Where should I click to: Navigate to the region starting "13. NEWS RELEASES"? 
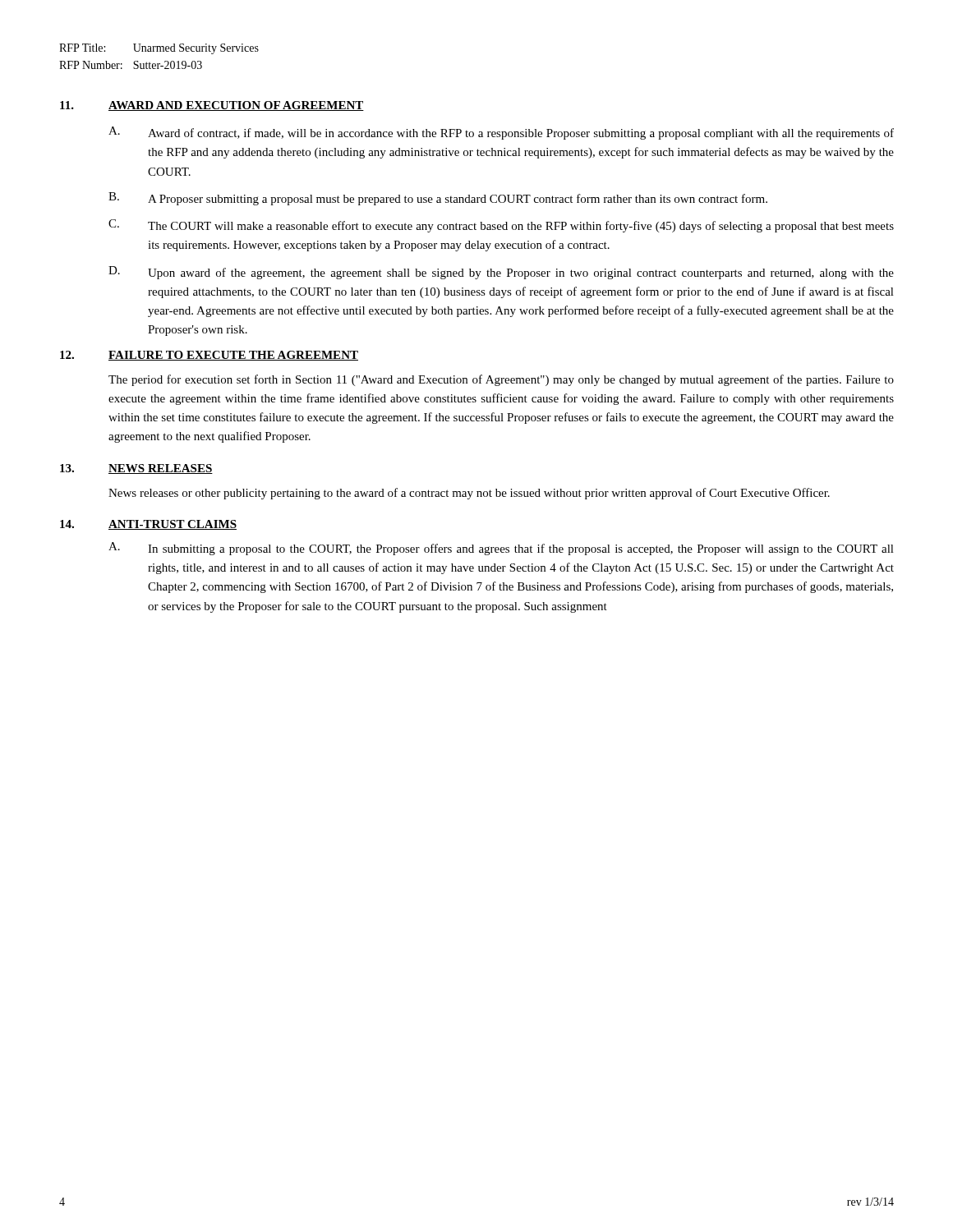[136, 468]
